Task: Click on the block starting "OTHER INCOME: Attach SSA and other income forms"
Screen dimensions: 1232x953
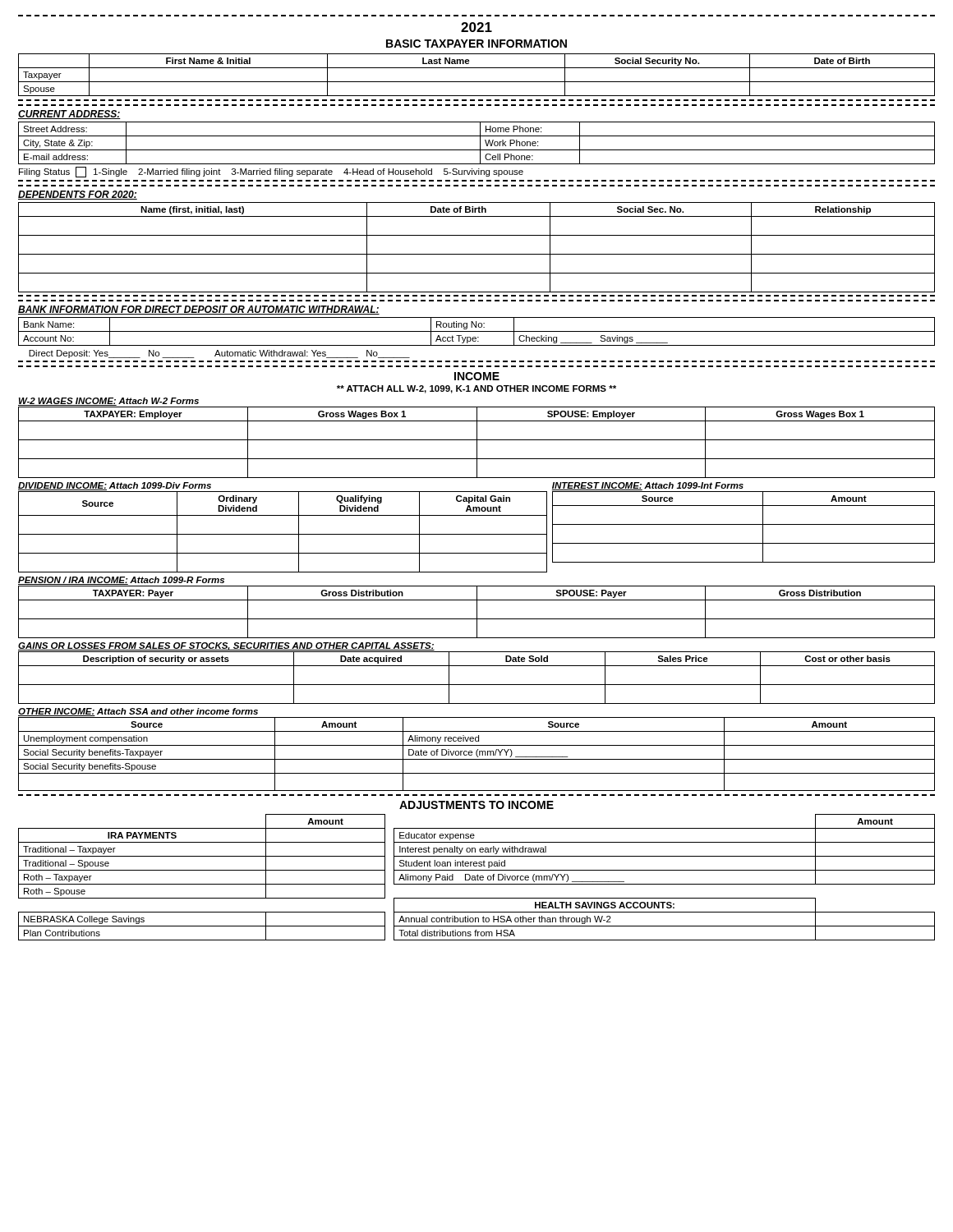Action: click(x=138, y=712)
